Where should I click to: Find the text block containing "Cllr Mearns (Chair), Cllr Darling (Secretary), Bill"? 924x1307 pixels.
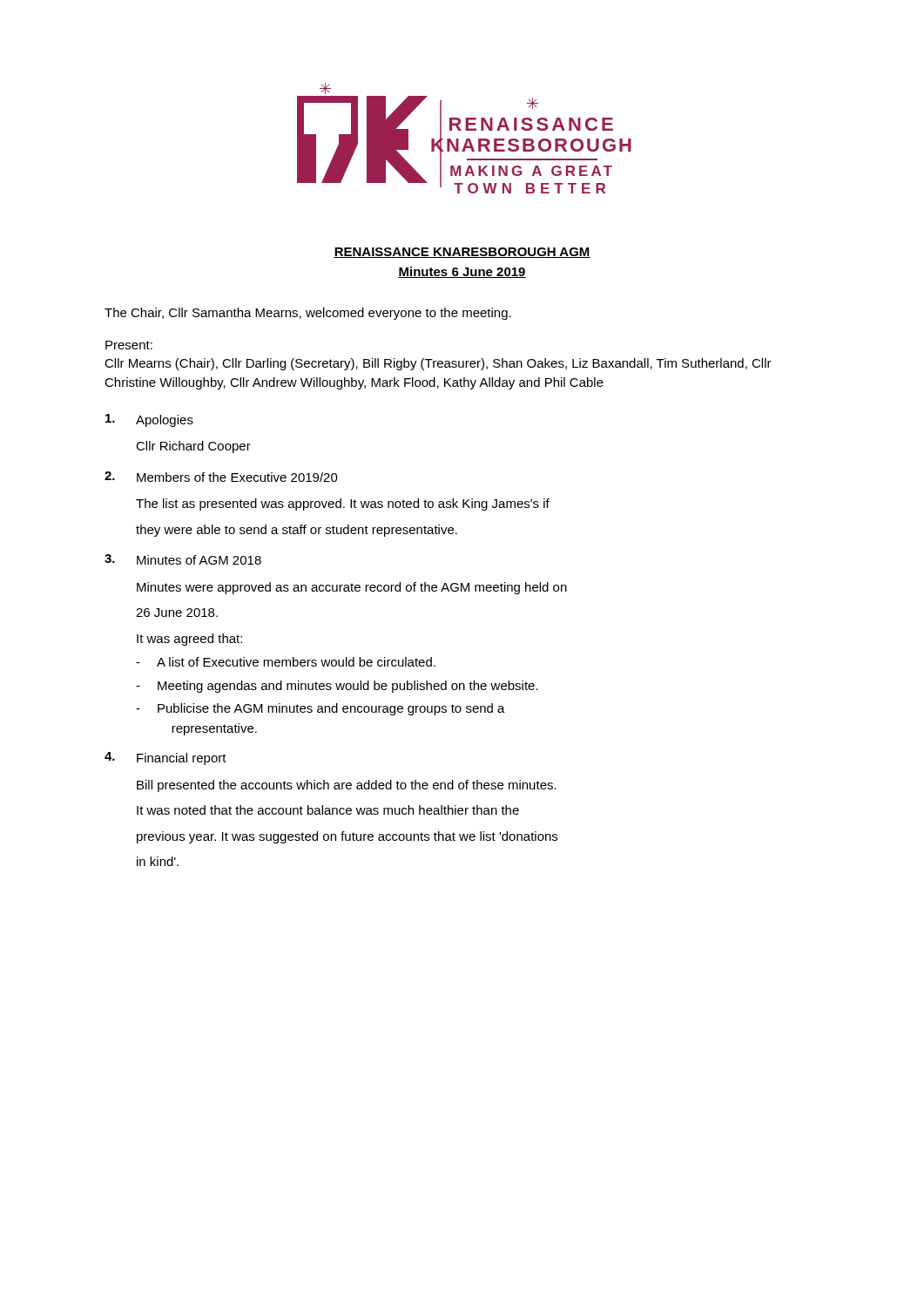point(438,372)
